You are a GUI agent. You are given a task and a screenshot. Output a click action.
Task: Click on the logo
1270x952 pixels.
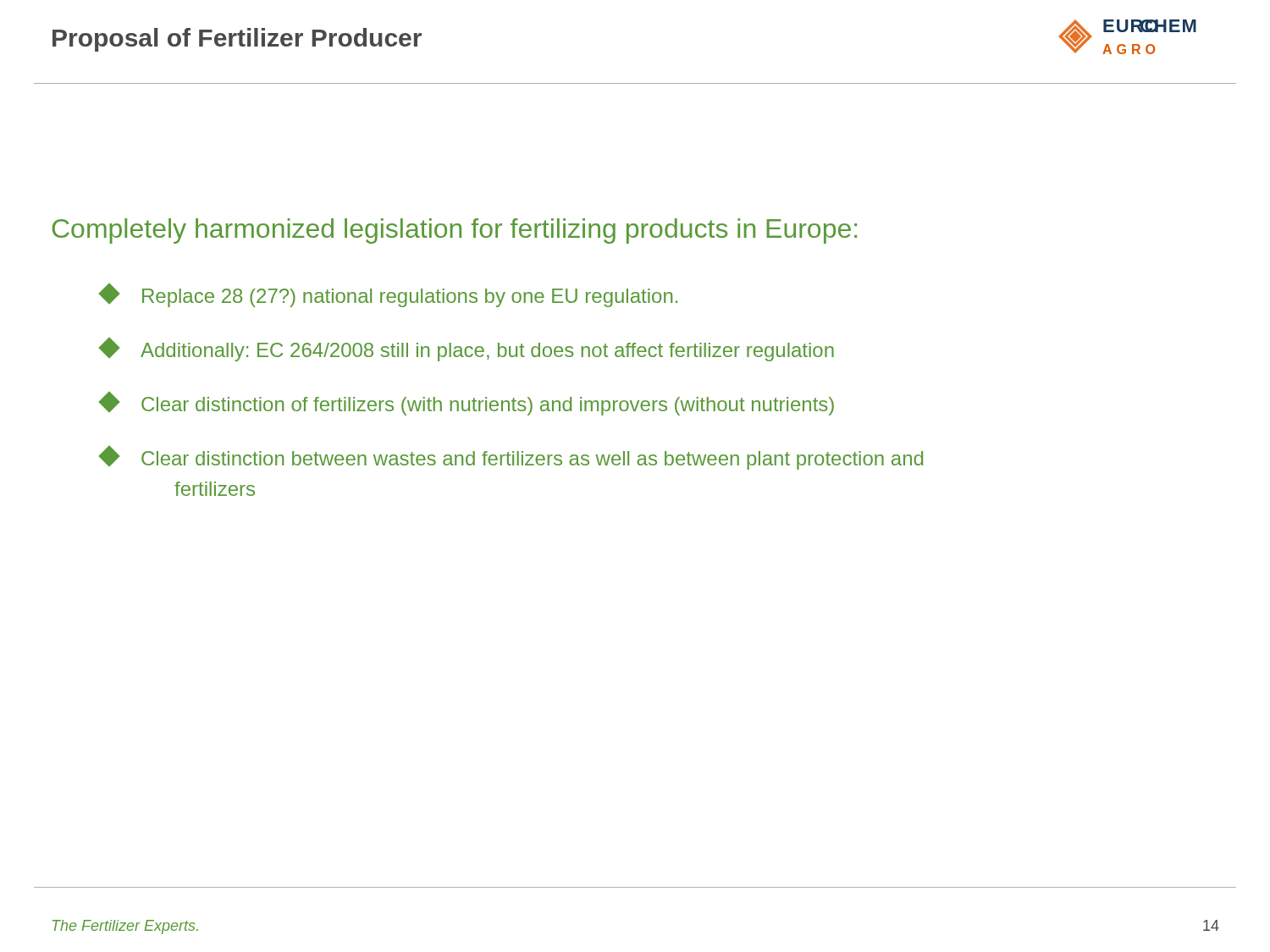coord(1126,38)
